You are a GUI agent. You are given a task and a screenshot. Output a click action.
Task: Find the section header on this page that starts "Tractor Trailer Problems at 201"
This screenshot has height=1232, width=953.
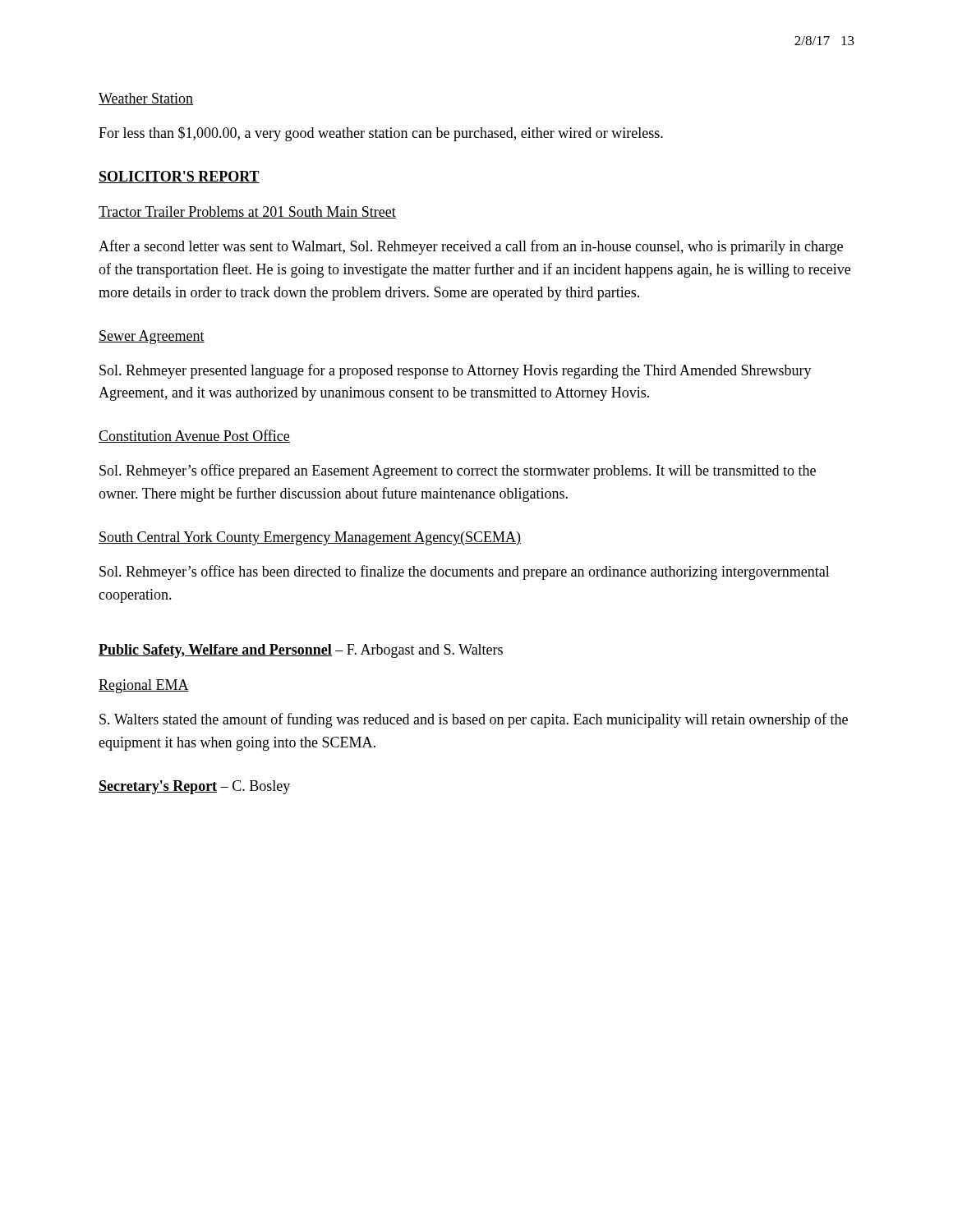(x=247, y=212)
